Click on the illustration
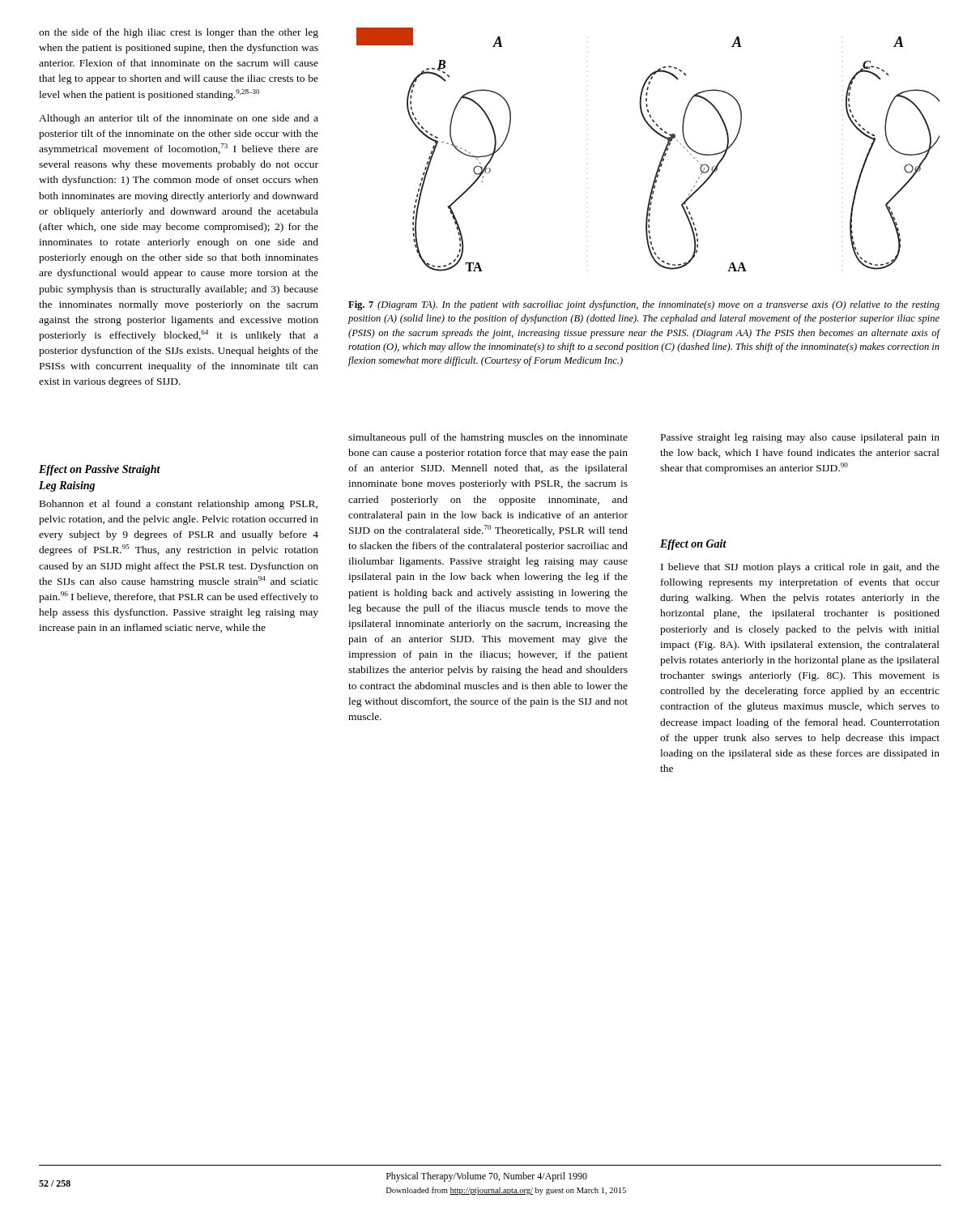980x1215 pixels. coord(644,158)
